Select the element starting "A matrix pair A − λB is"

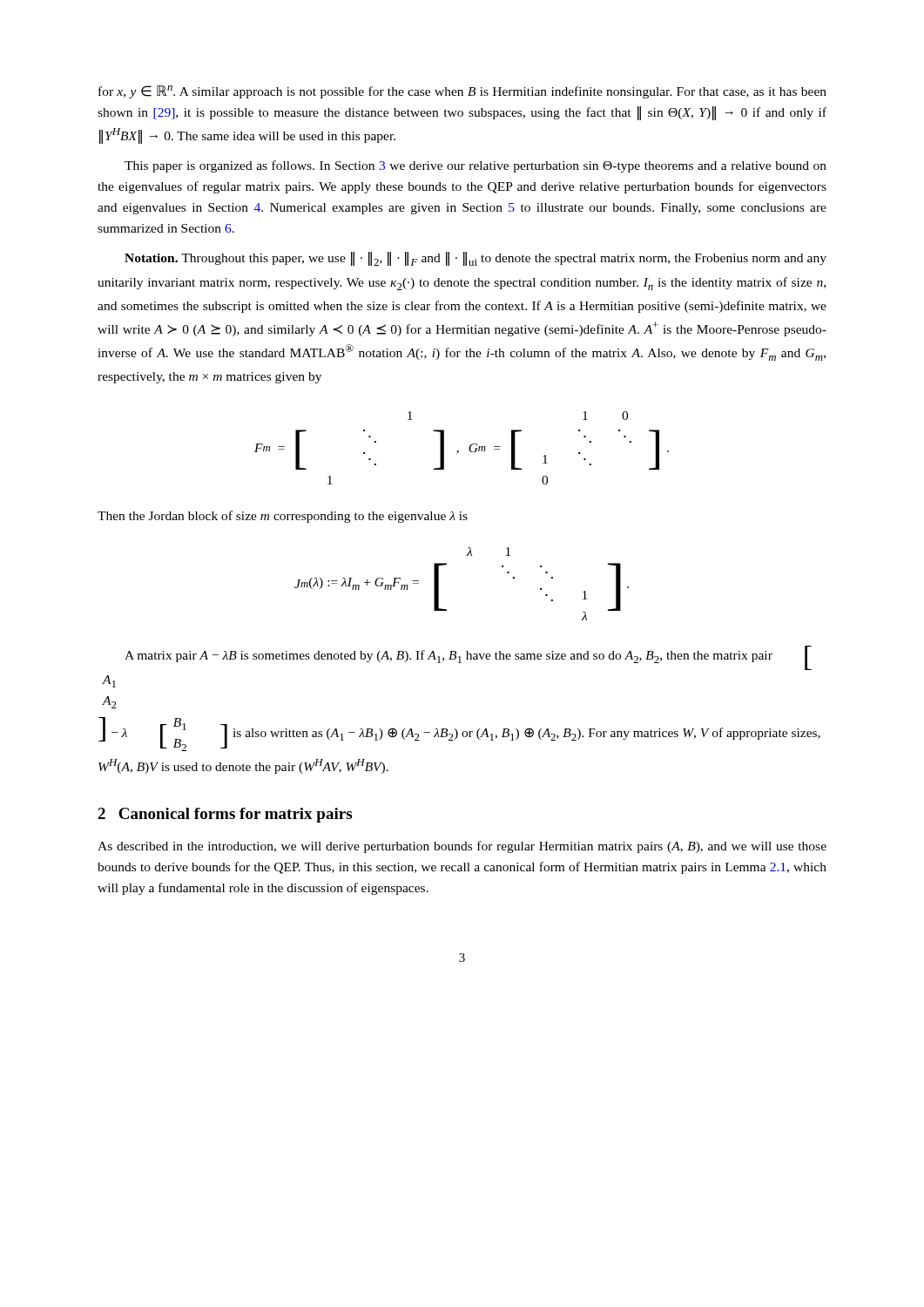click(x=468, y=658)
